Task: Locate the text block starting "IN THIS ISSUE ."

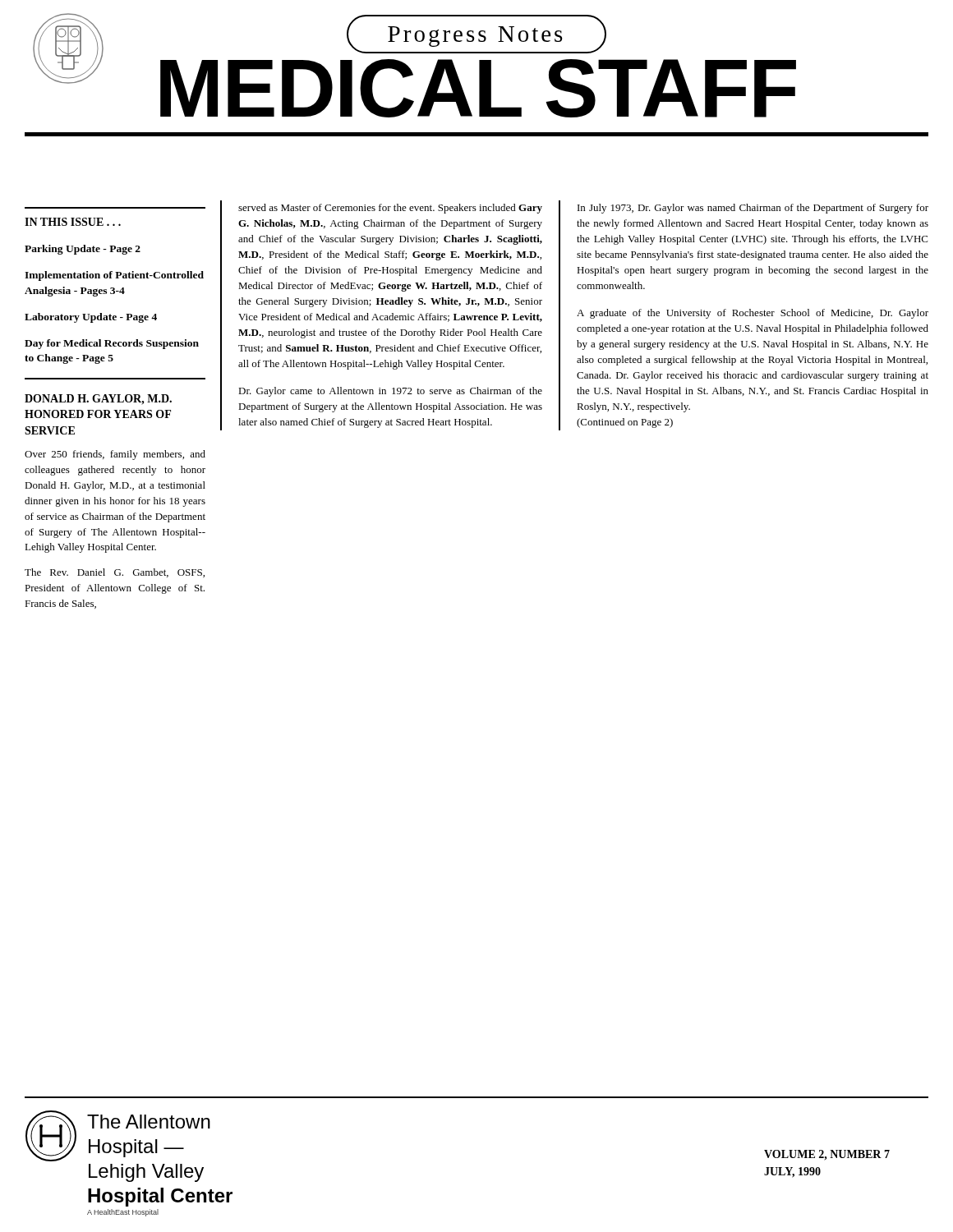Action: click(x=73, y=222)
